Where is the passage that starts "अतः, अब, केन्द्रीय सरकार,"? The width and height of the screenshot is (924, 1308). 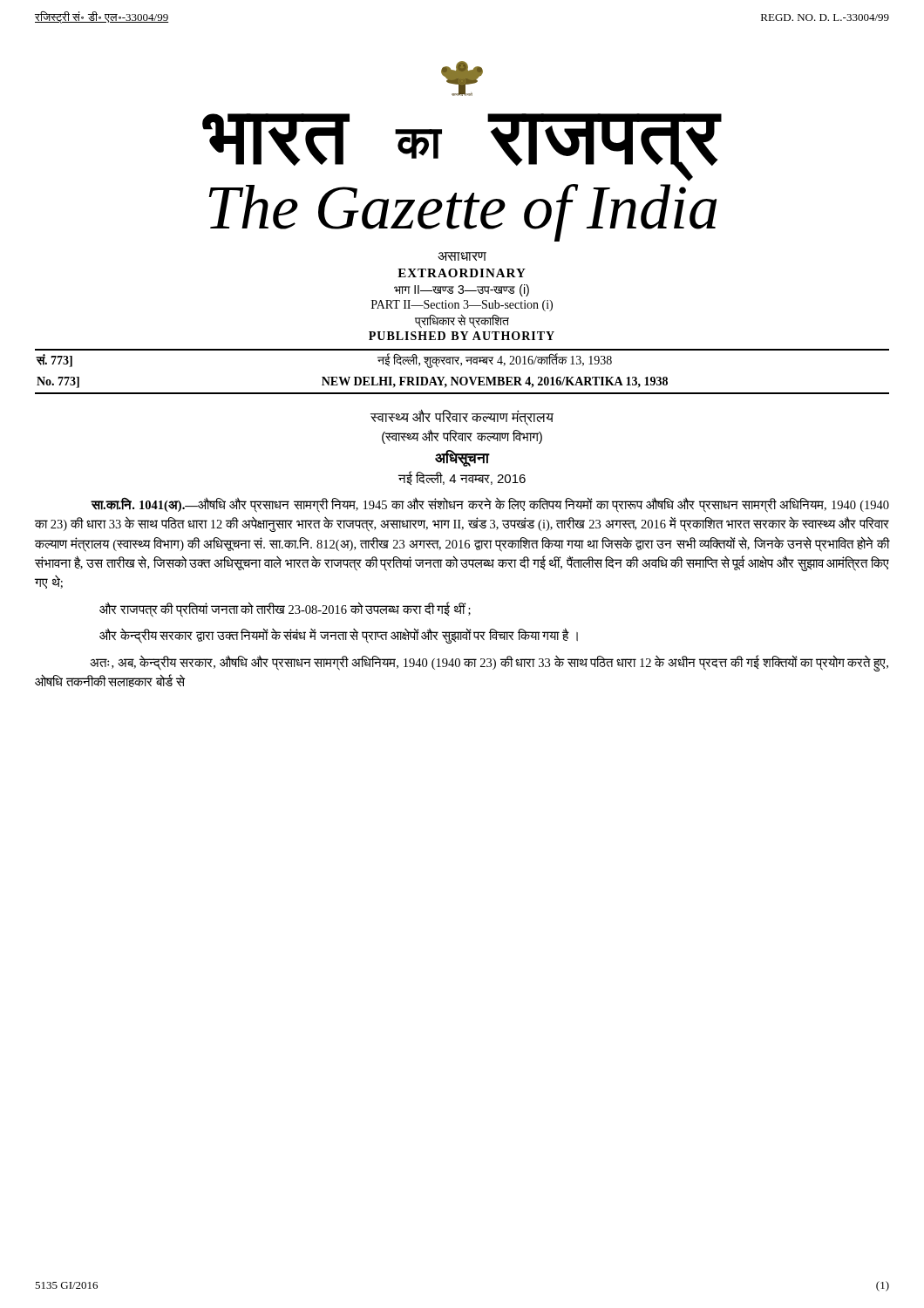462,672
